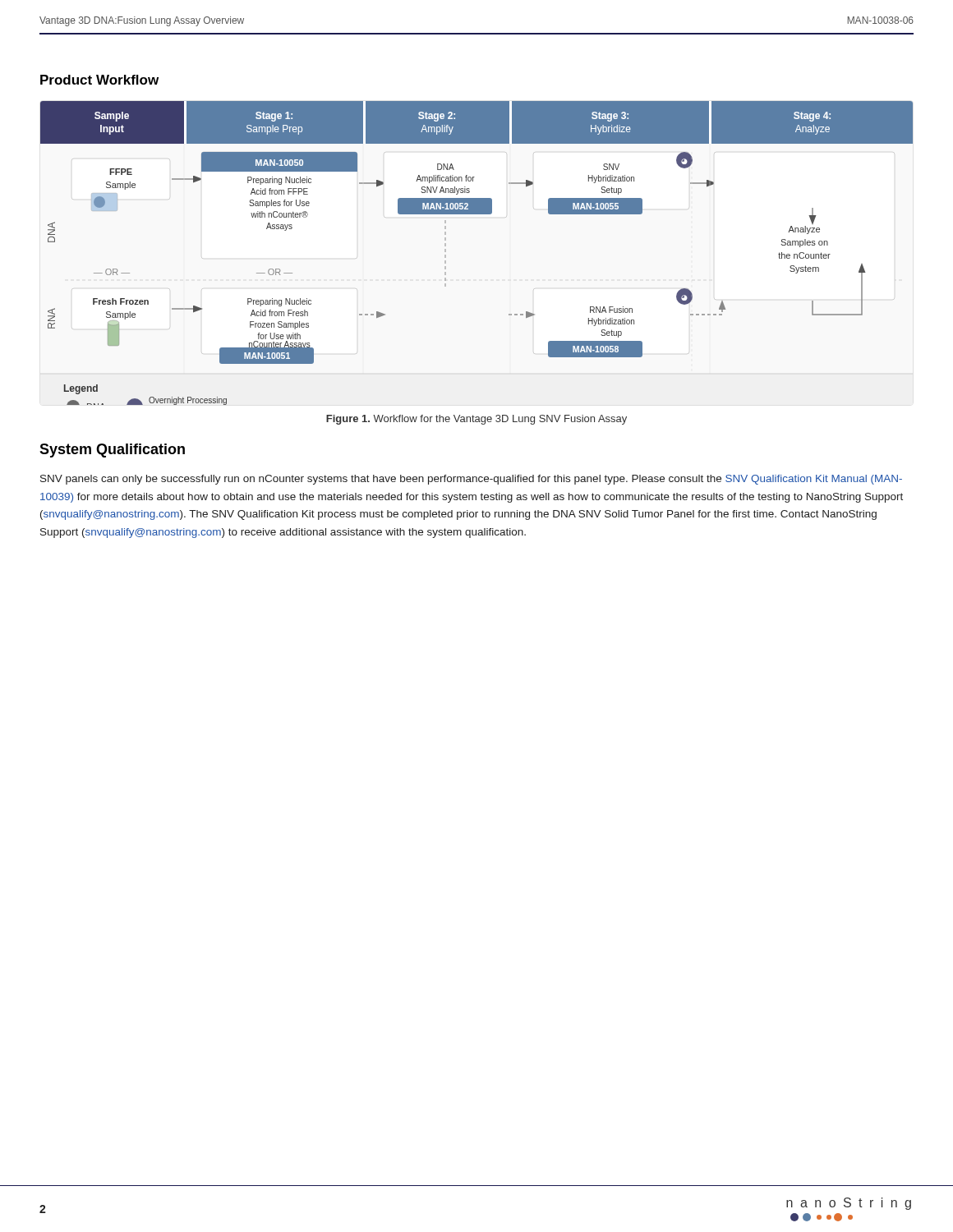Select a flowchart
The width and height of the screenshot is (953, 1232).
click(x=476, y=253)
